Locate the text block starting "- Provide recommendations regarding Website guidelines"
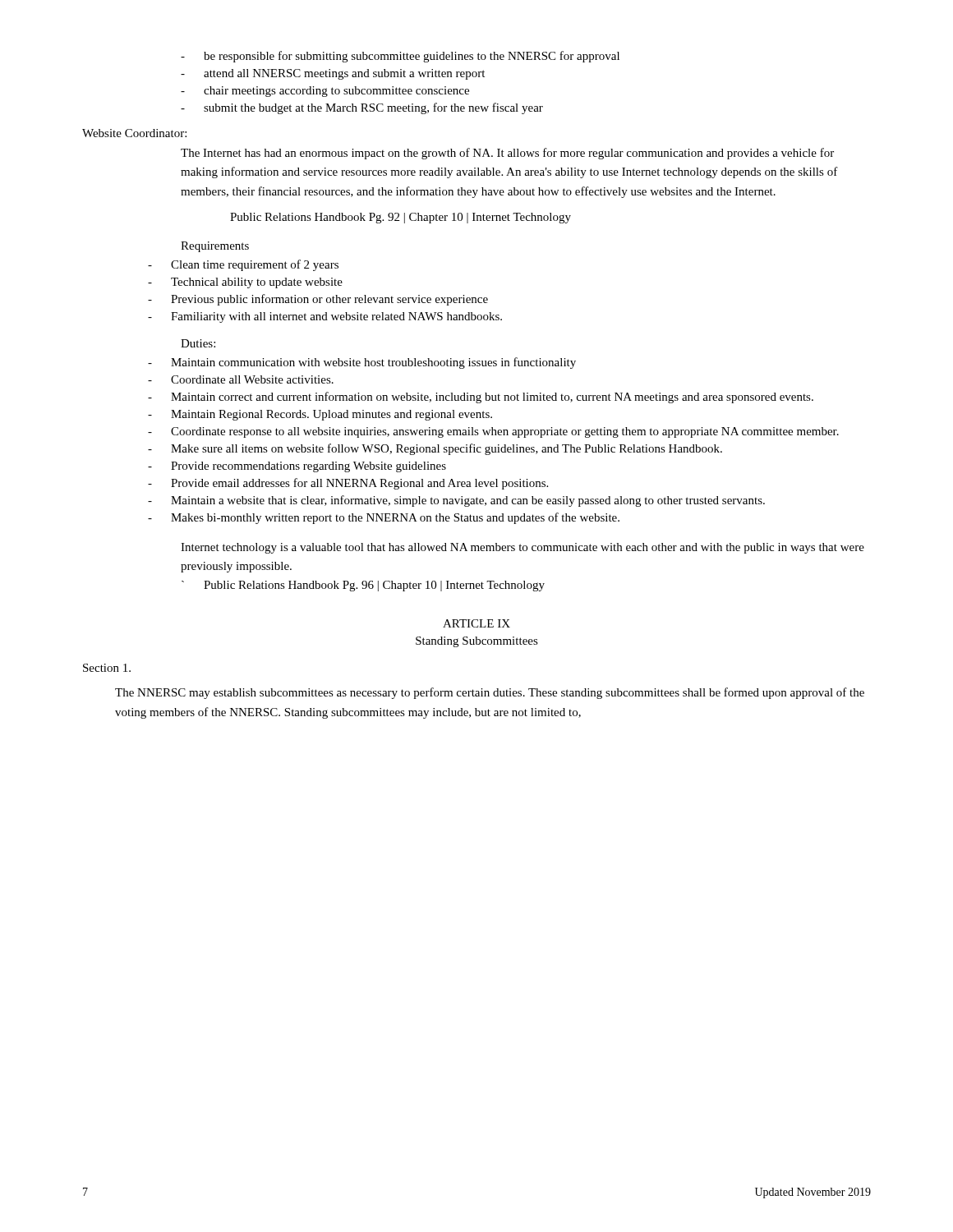 (297, 467)
